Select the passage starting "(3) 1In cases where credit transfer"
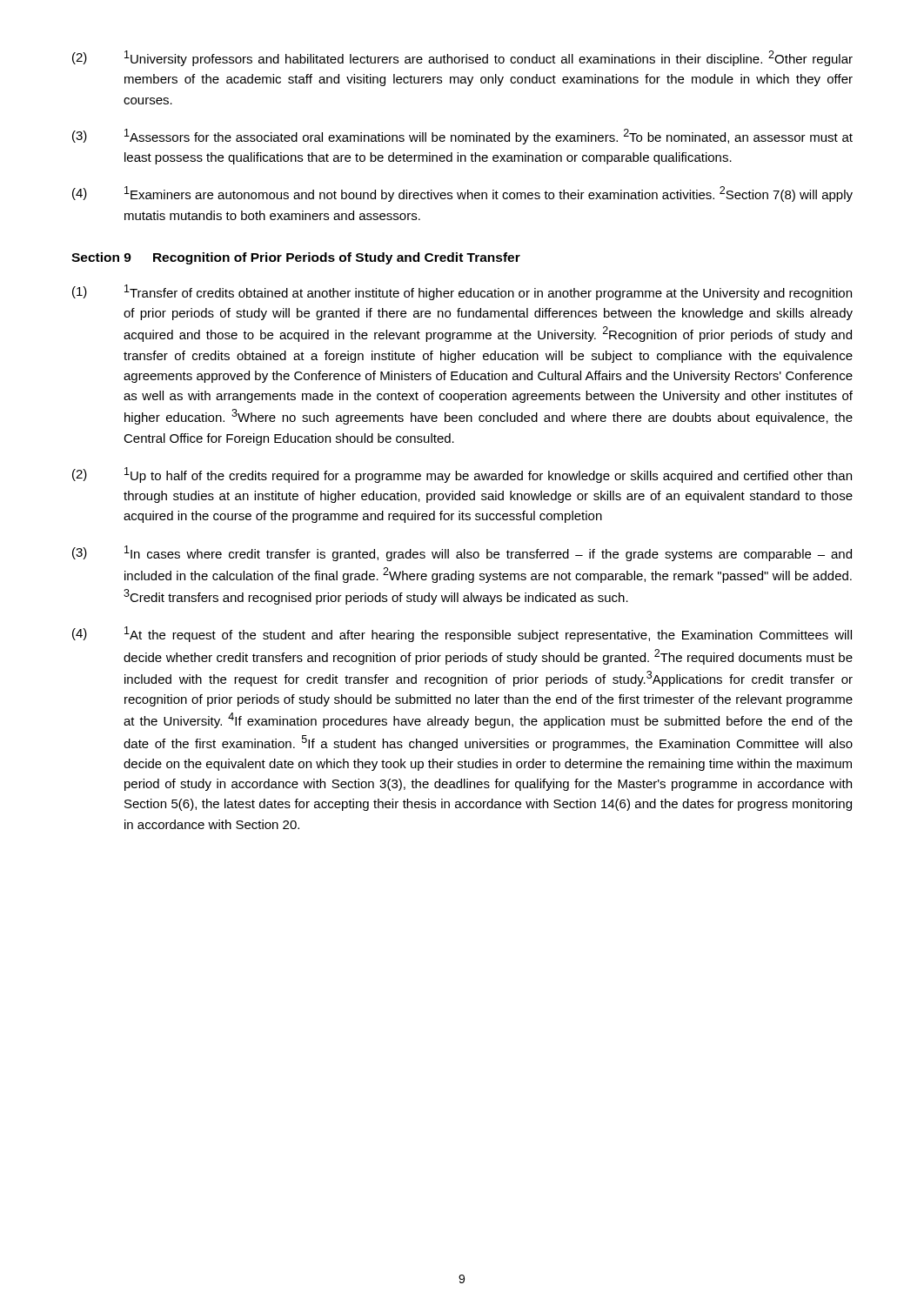Screen dimensions: 1305x924 point(462,575)
